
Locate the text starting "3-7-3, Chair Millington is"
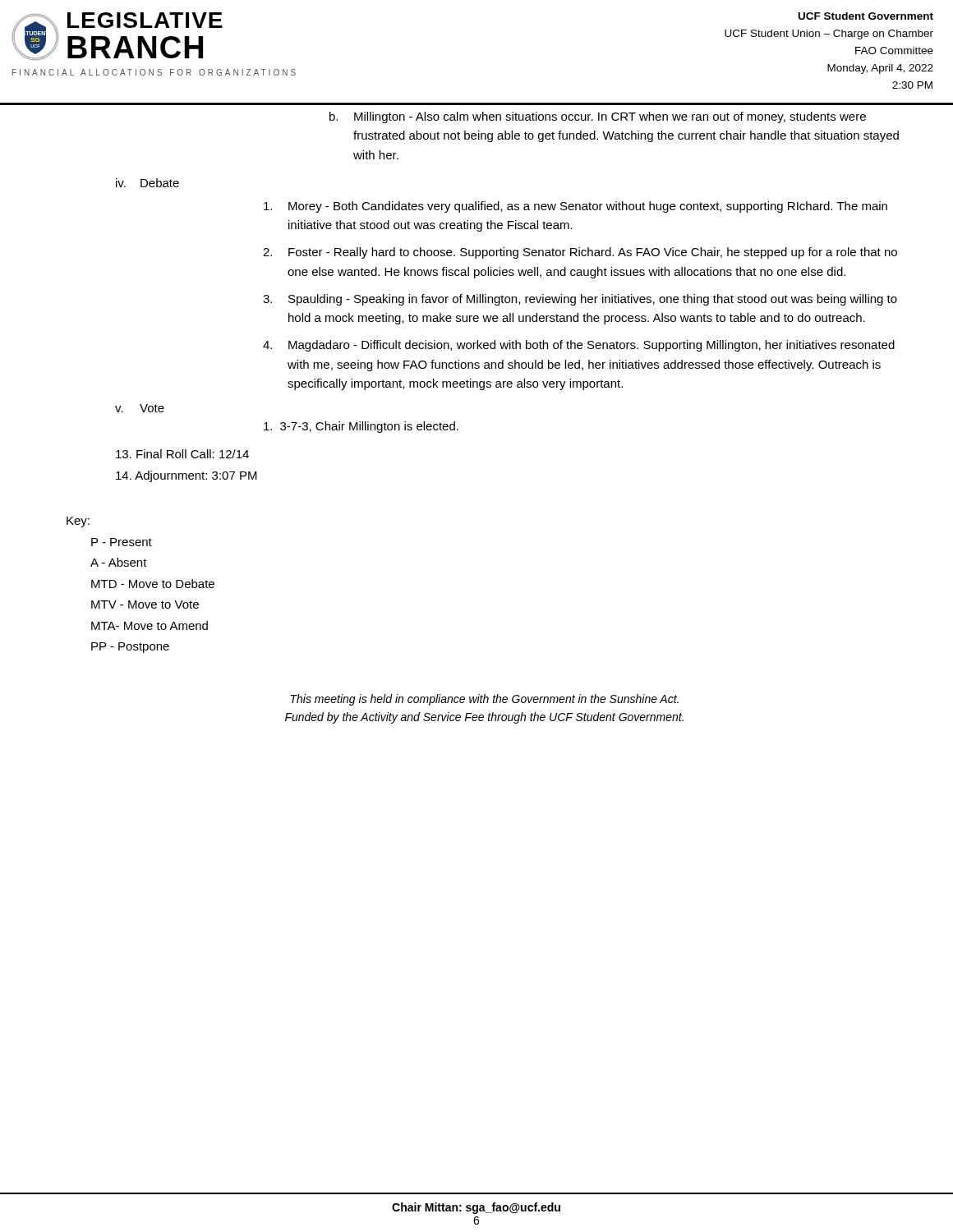pos(361,426)
